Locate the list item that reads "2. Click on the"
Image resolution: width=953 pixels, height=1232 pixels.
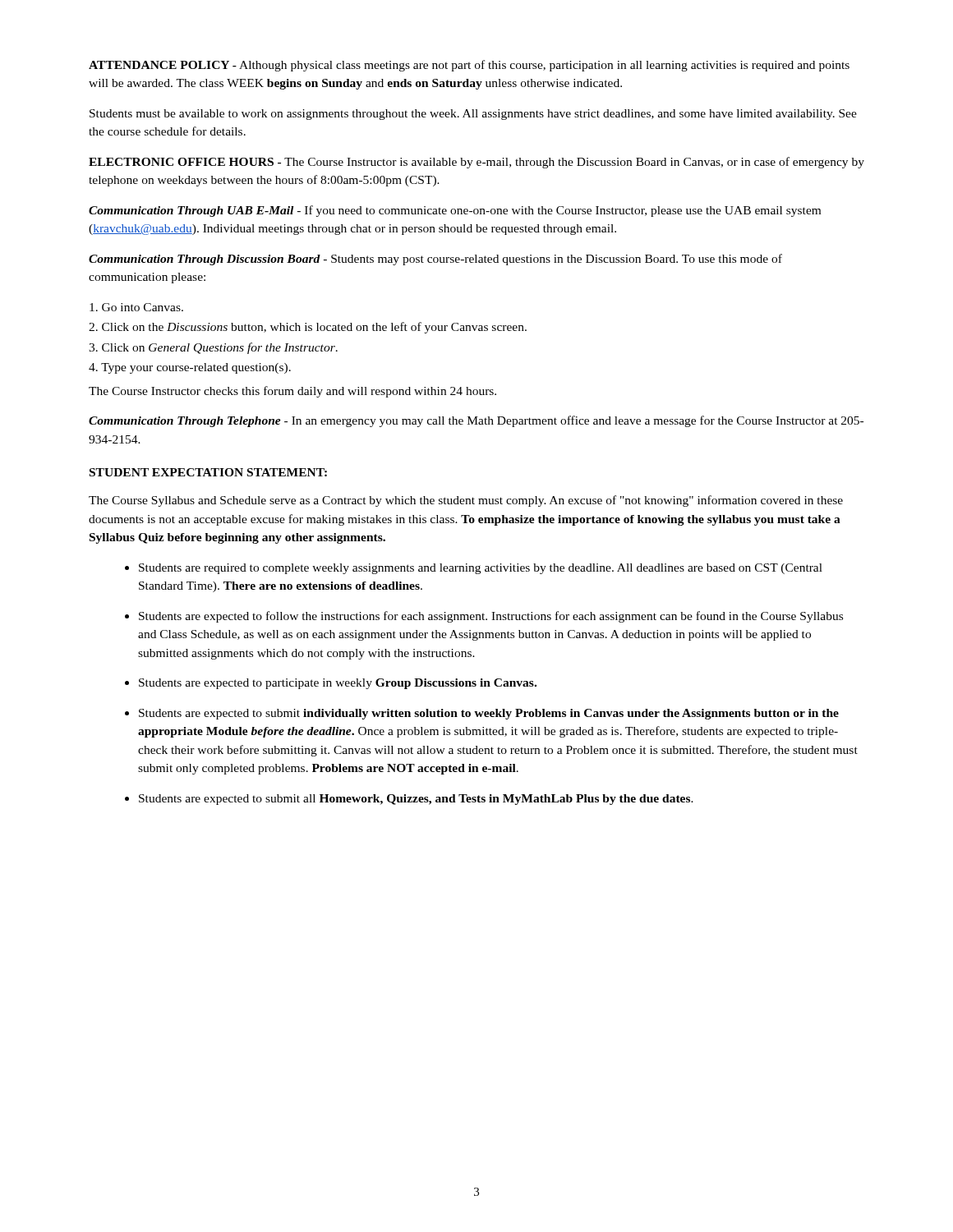pos(476,327)
